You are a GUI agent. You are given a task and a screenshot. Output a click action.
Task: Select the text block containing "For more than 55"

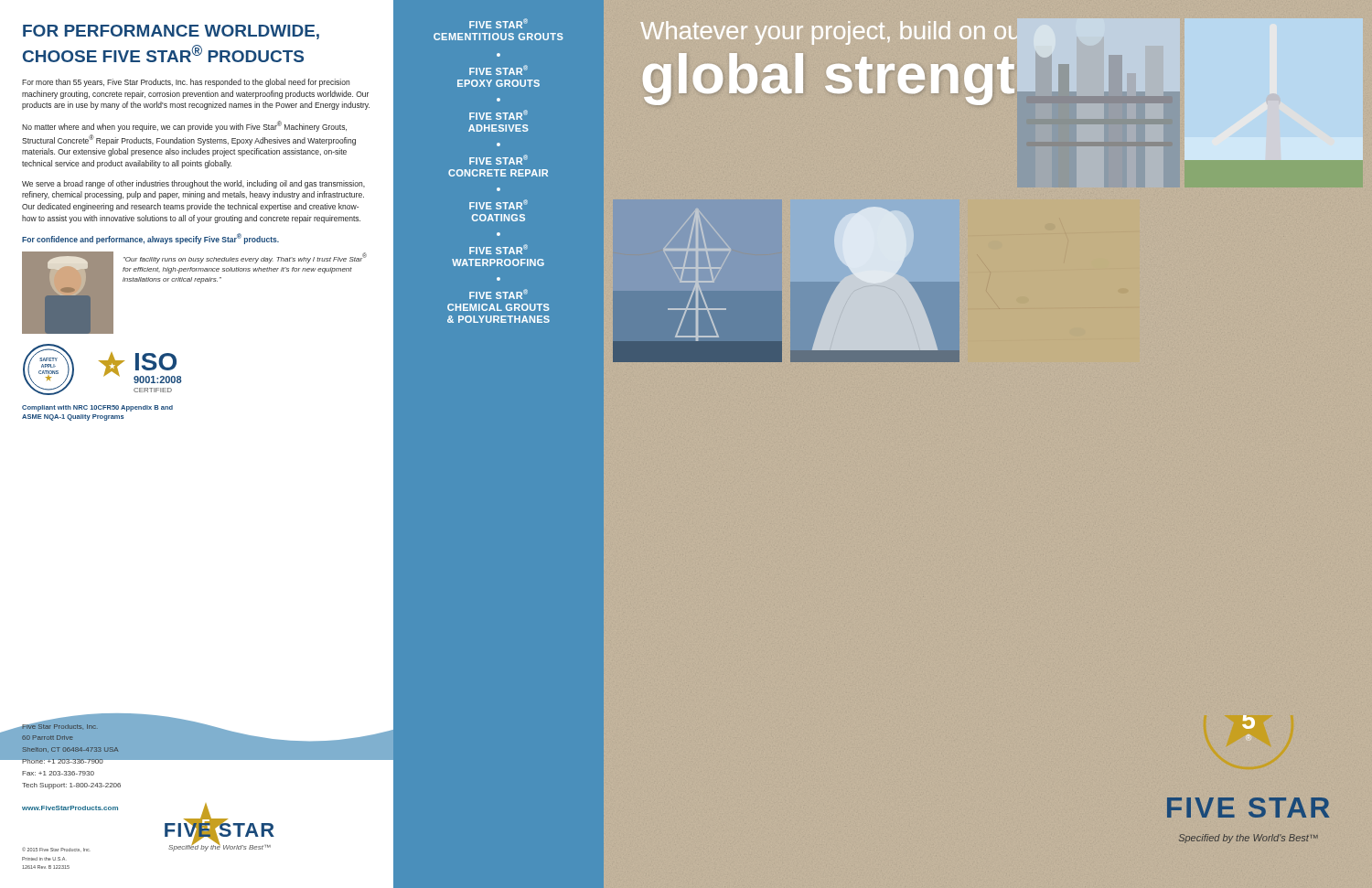(x=196, y=94)
